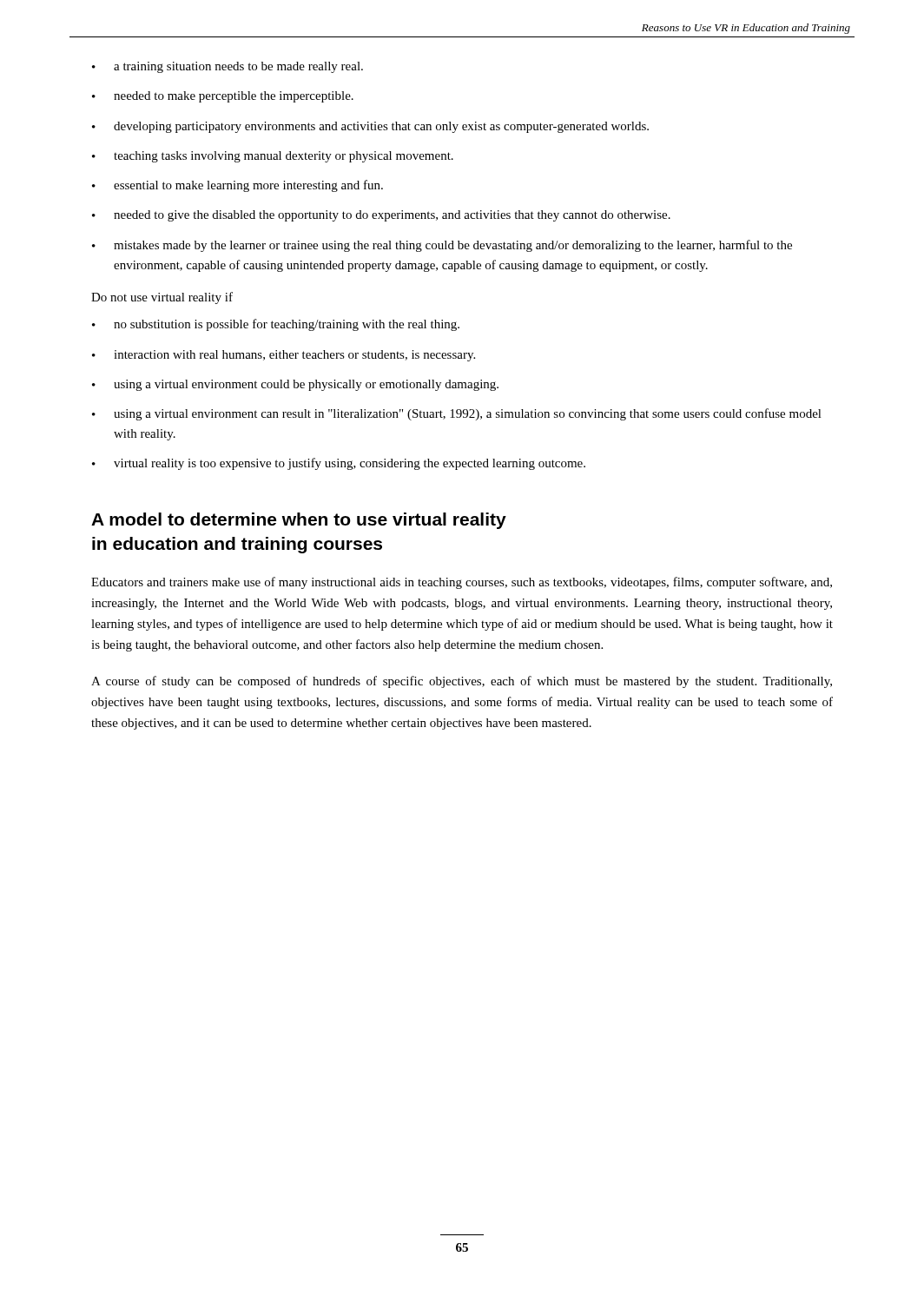Locate the list item containing "• interaction with real humans, either teachers or"
The width and height of the screenshot is (924, 1303).
[x=462, y=355]
